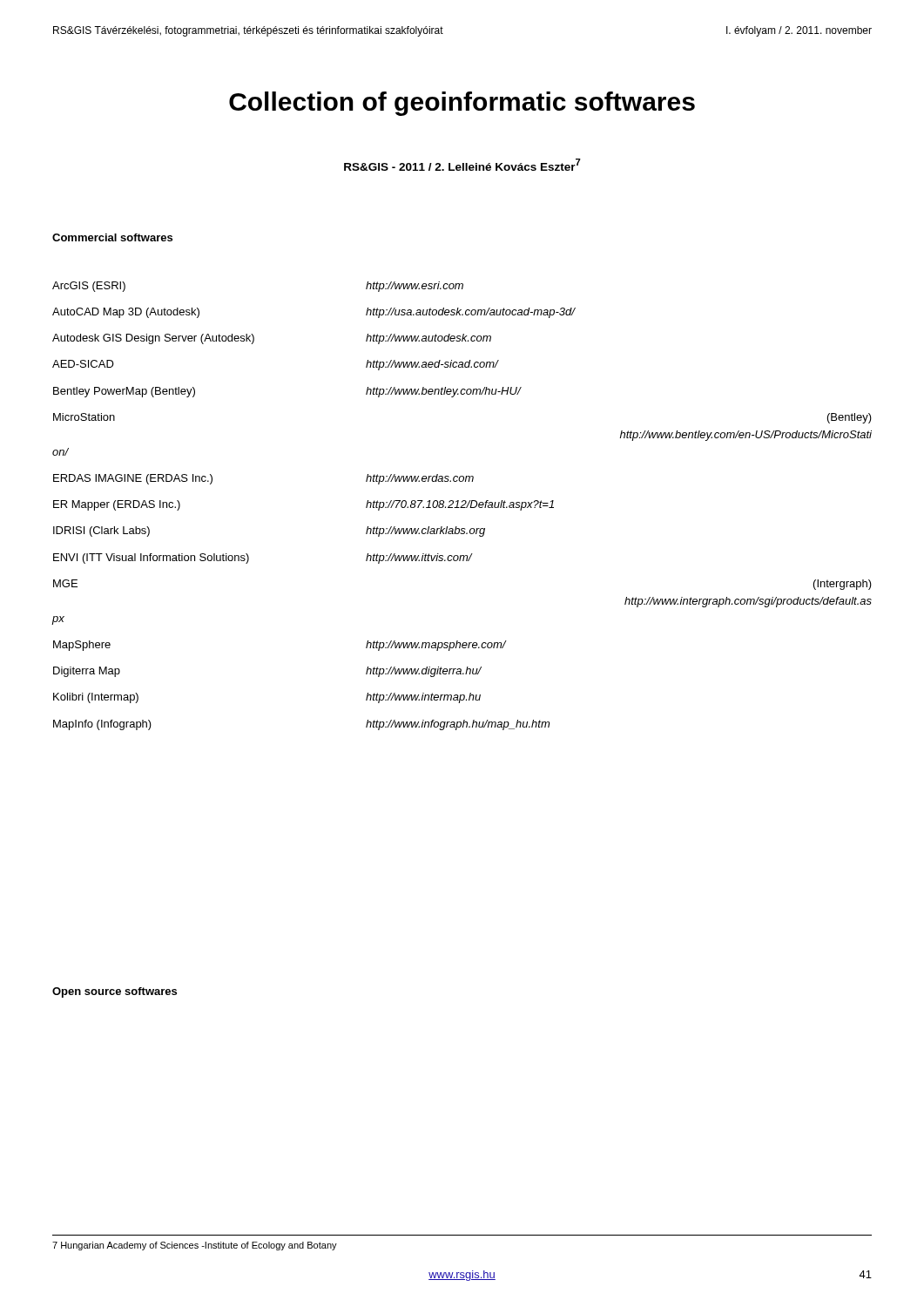The width and height of the screenshot is (924, 1307).
Task: Click where it says "Digiterra Map http://www.digiterra.hu/"
Action: point(462,671)
